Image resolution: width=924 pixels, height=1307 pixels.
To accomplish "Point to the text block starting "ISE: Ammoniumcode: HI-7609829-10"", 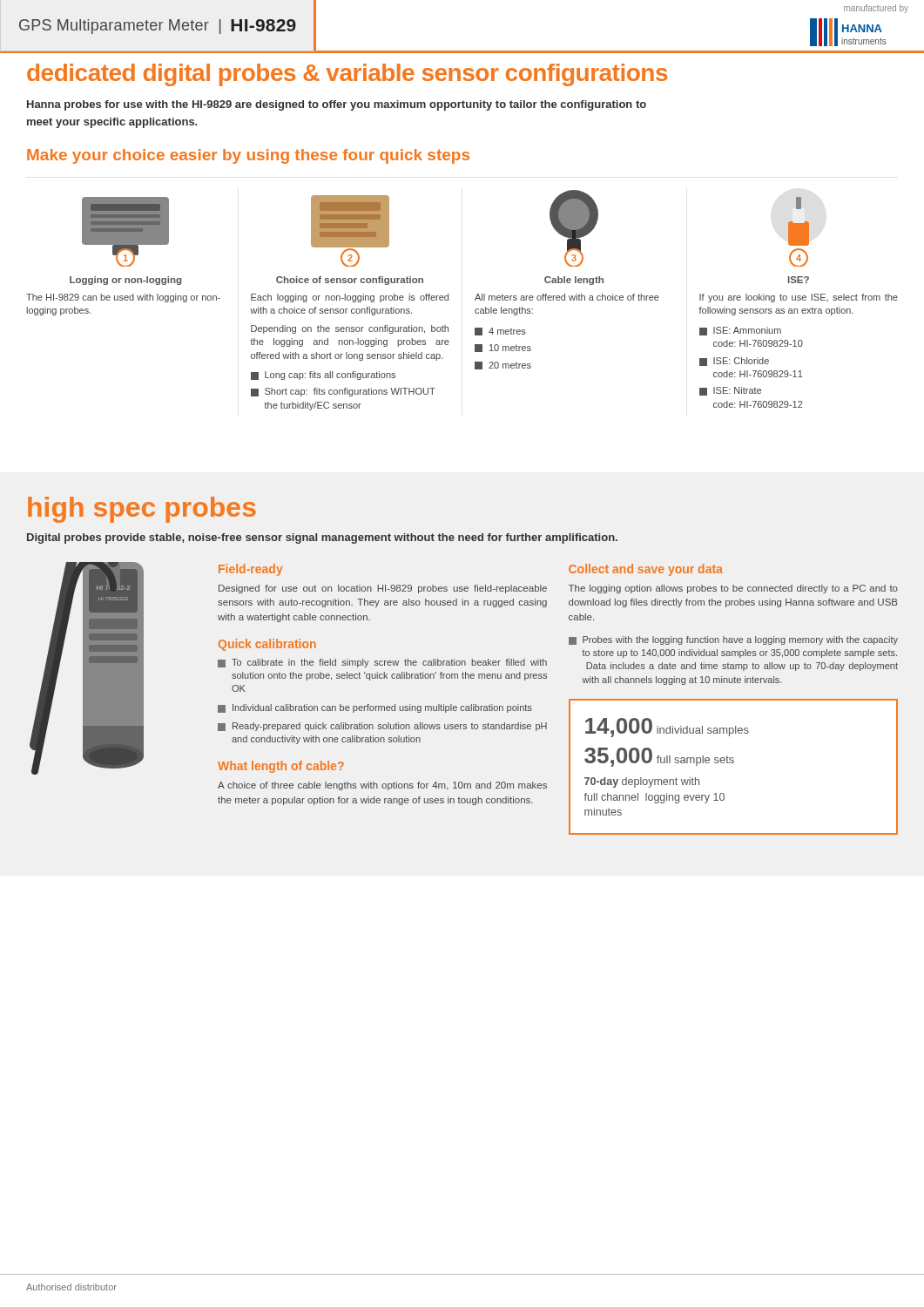I will tap(751, 337).
